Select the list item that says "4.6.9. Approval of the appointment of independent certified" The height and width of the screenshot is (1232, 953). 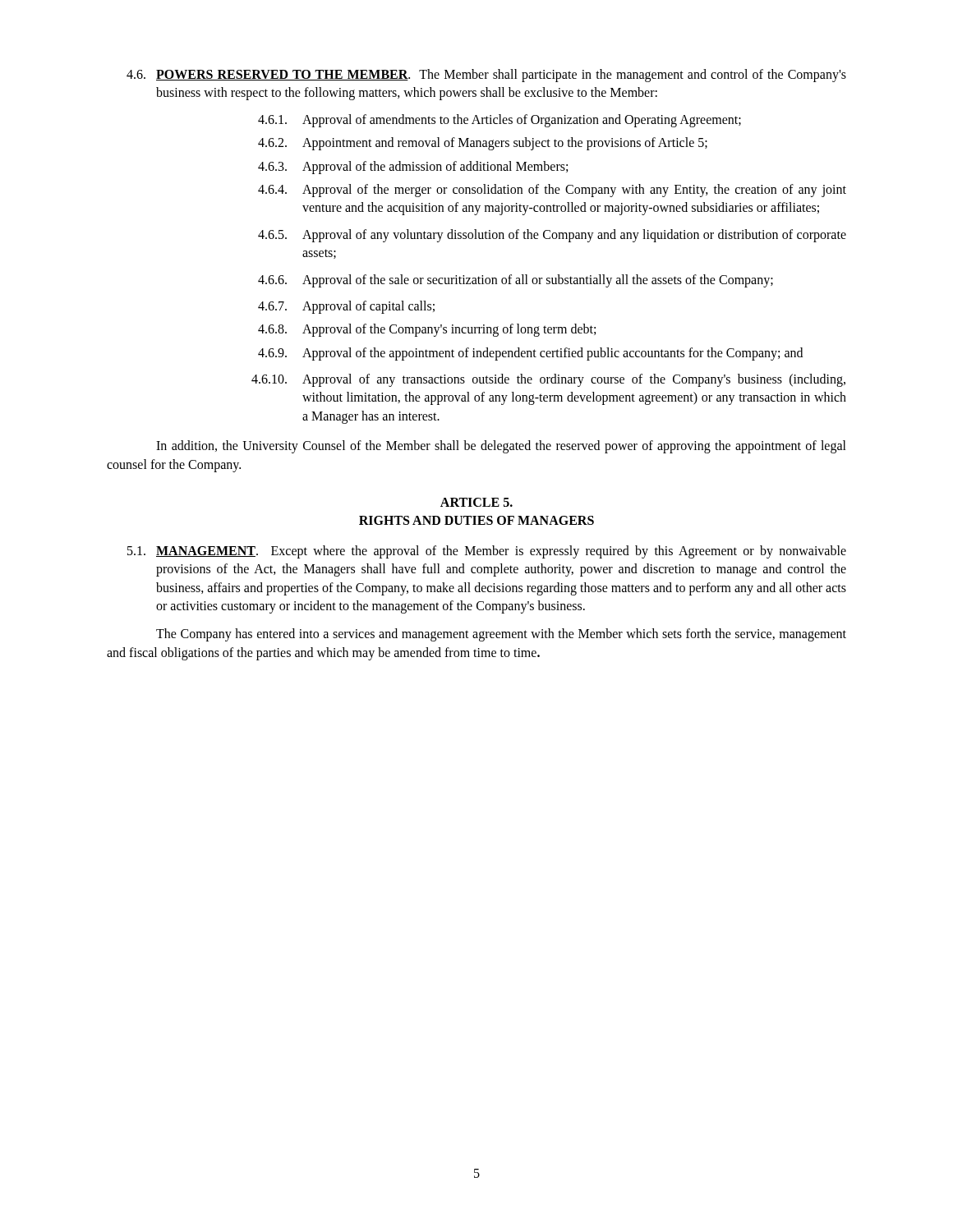(x=476, y=353)
